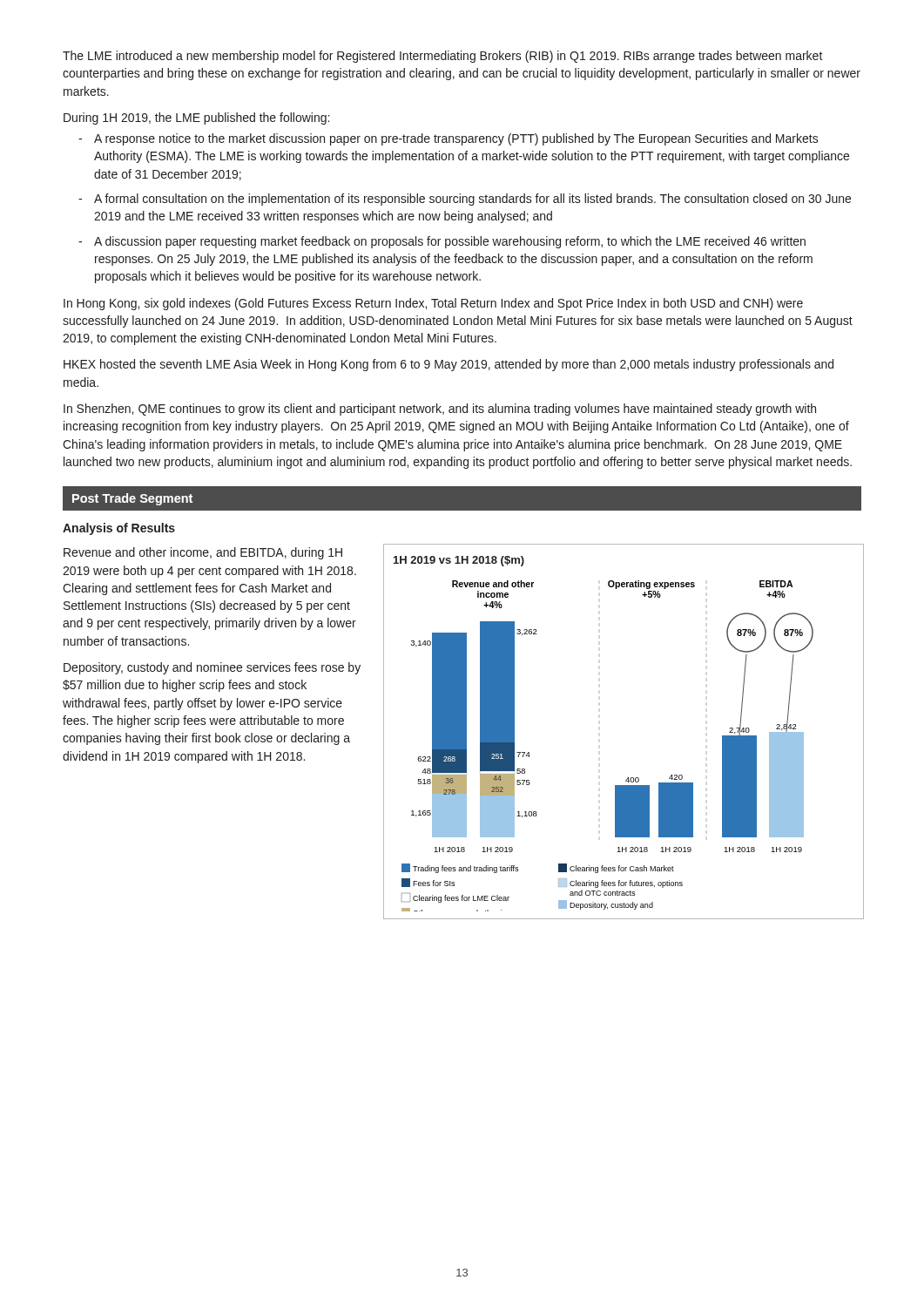
Task: Navigate to the block starting "Post Trade Segment"
Action: (x=462, y=499)
